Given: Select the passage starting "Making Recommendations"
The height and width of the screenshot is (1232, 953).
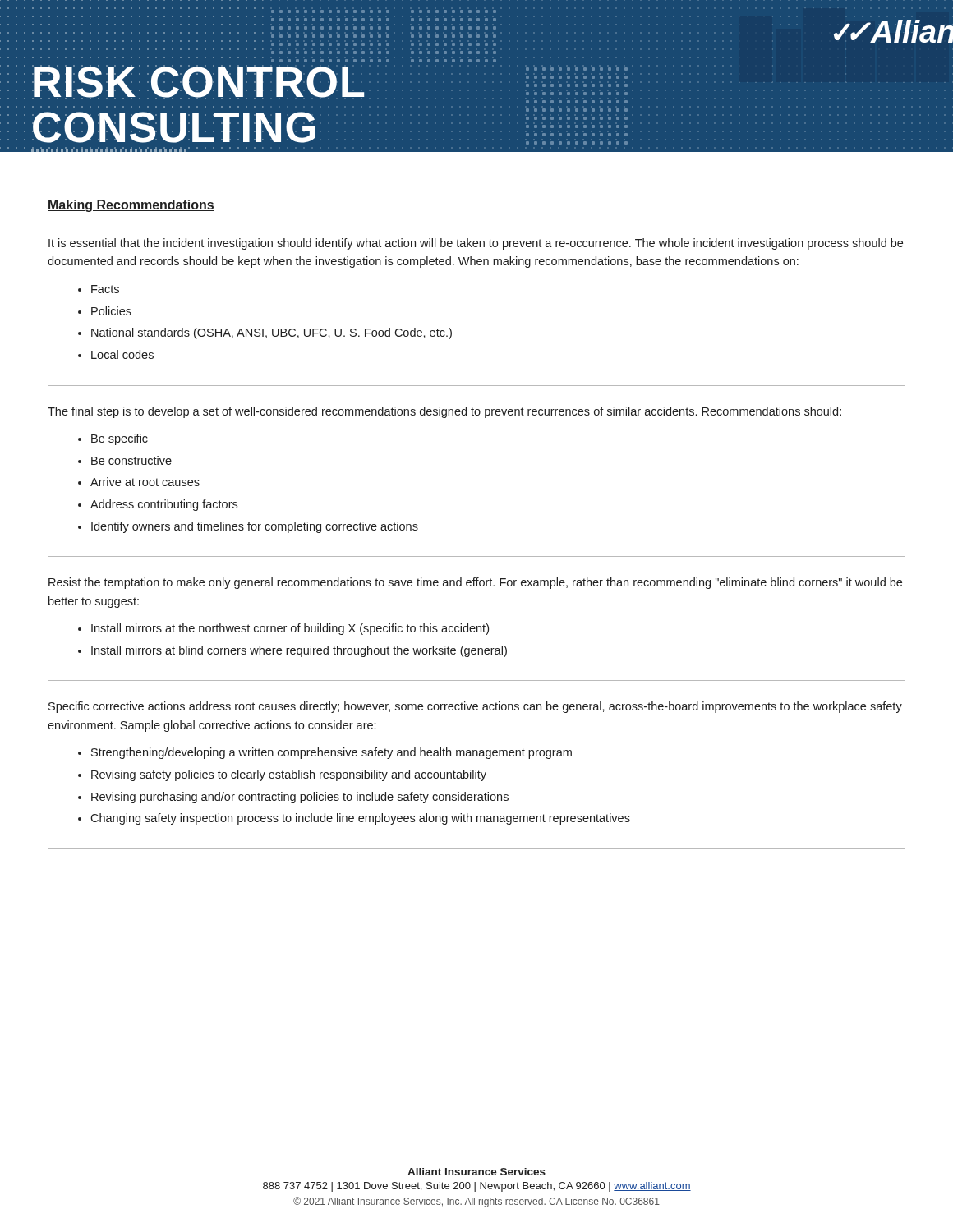Looking at the screenshot, I should click(x=131, y=205).
